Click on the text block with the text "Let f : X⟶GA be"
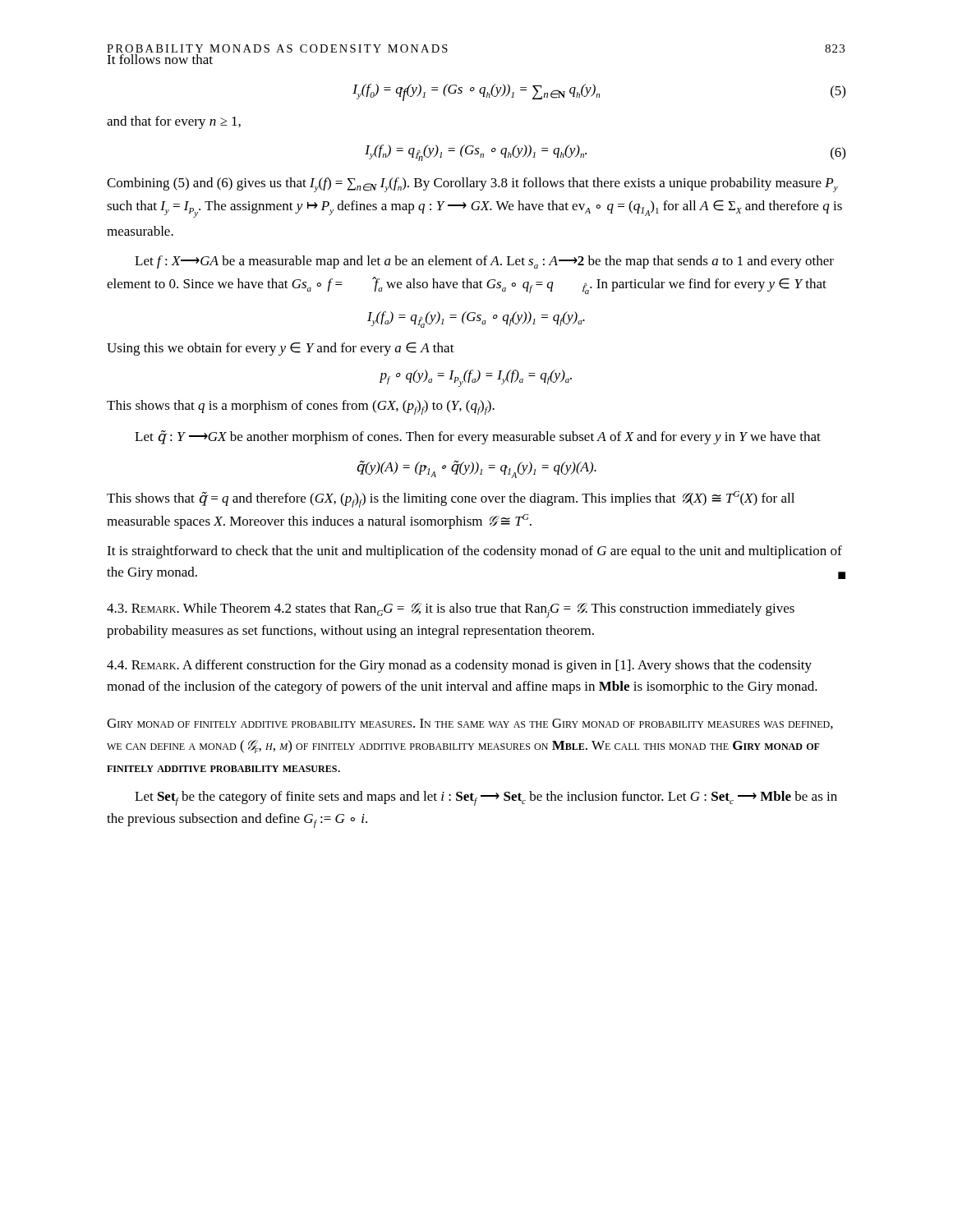 pos(470,274)
